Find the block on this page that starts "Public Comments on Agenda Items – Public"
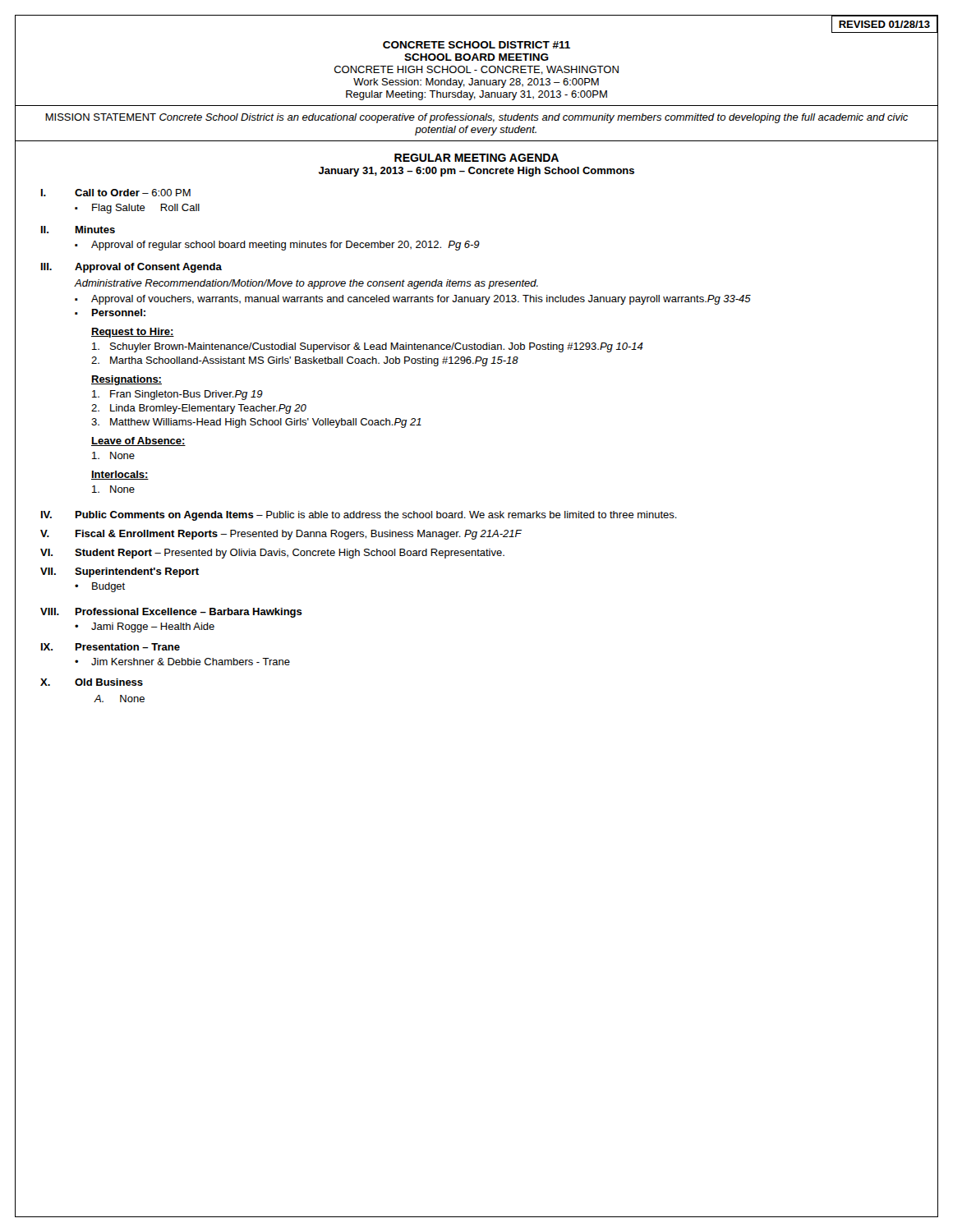The height and width of the screenshot is (1232, 953). point(376,515)
